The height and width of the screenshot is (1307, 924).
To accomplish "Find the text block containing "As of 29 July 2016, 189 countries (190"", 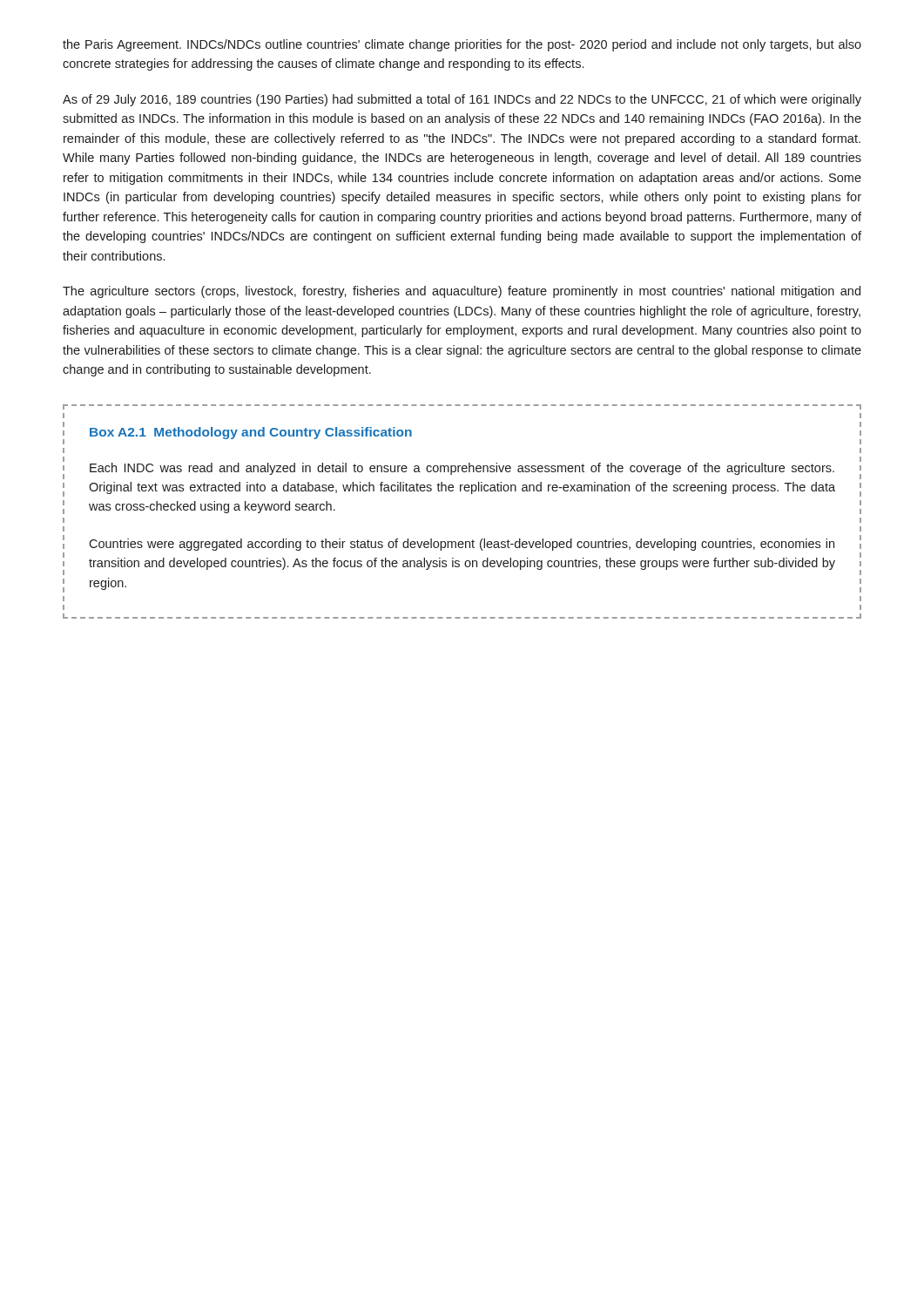I will (x=462, y=178).
